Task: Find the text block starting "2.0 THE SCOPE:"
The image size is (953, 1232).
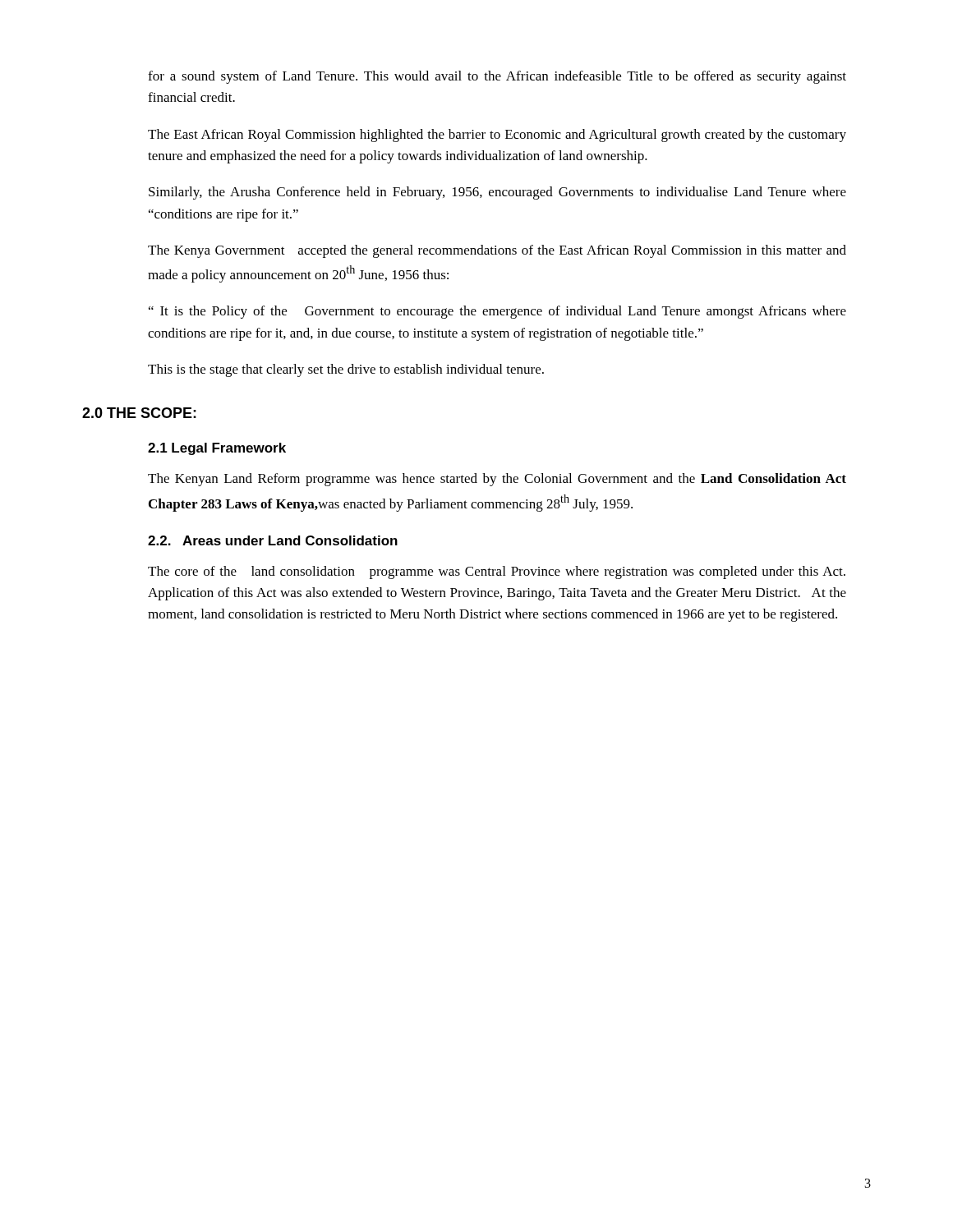Action: tap(140, 414)
